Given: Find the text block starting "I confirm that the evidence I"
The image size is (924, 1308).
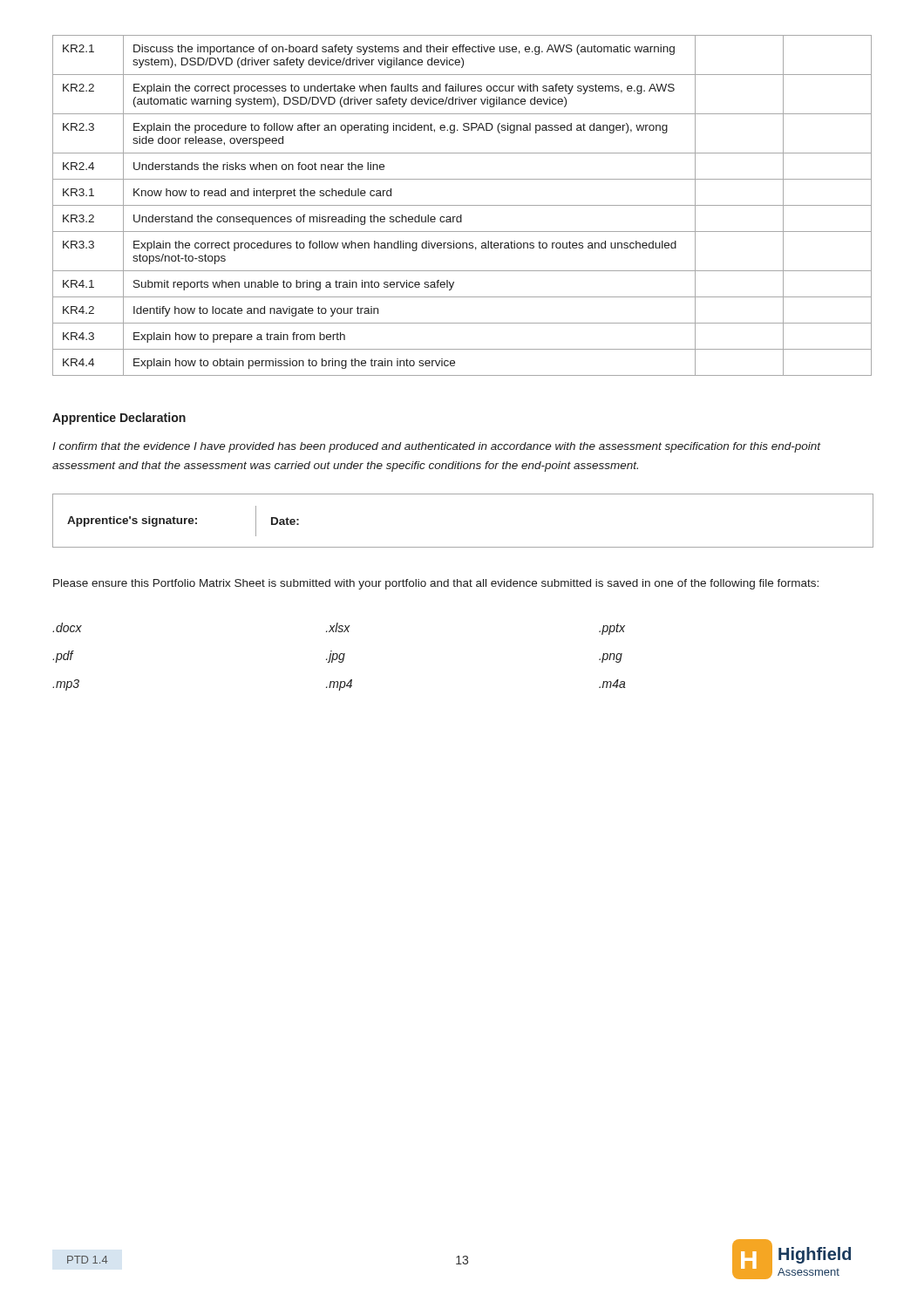Looking at the screenshot, I should coord(436,455).
